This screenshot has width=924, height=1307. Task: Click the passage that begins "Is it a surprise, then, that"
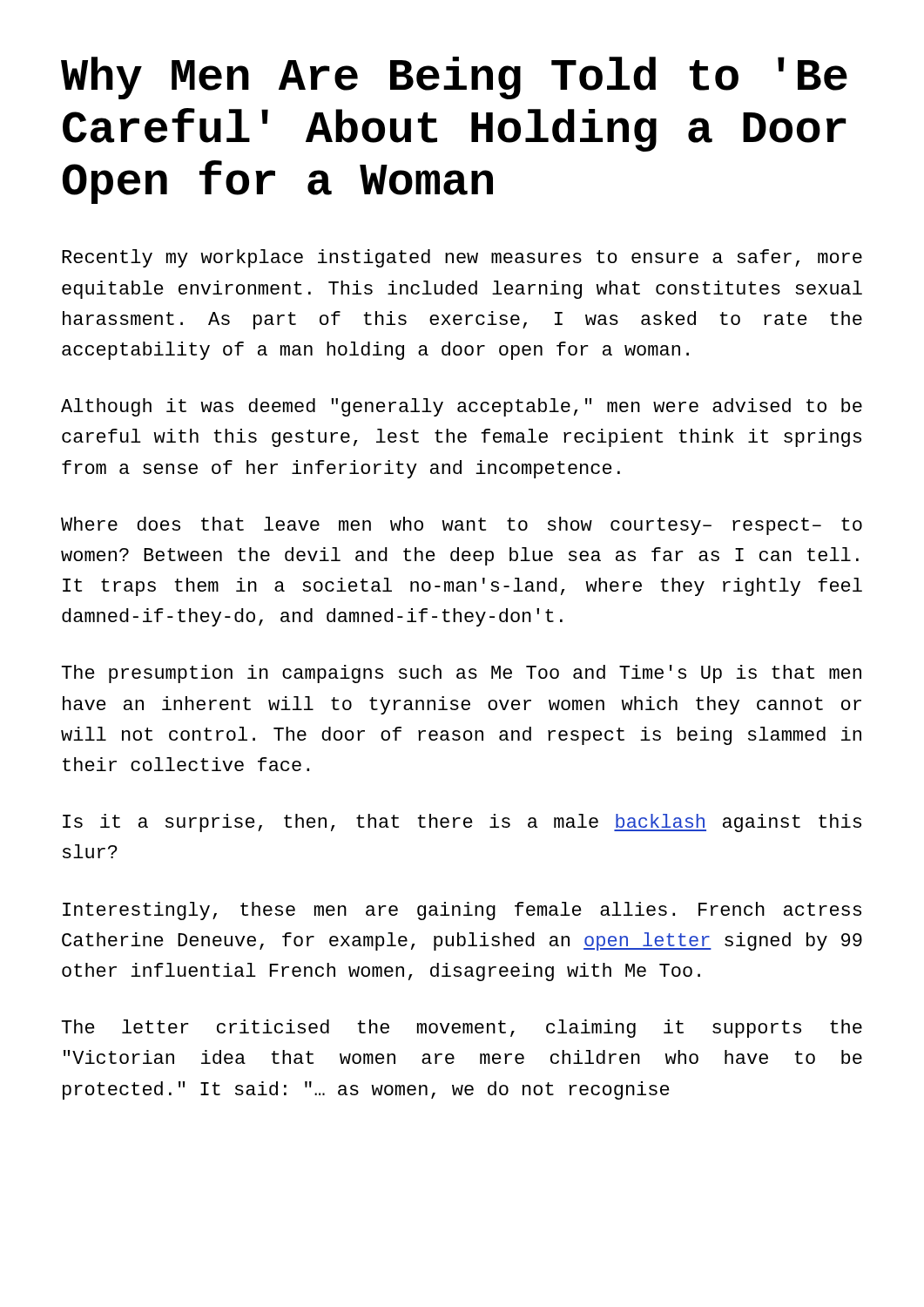462,823
